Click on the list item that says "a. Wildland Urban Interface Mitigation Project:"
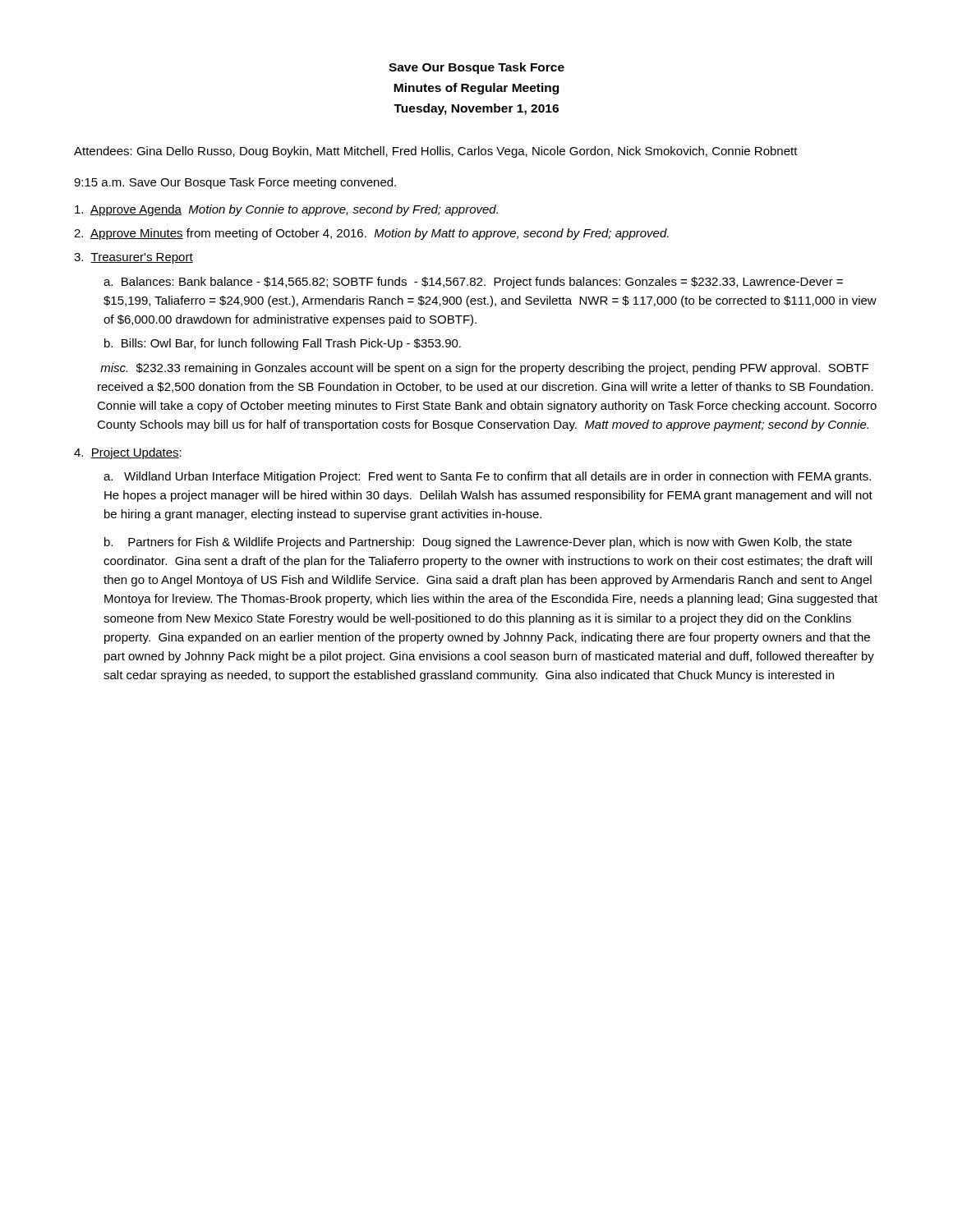This screenshot has height=1232, width=953. [x=489, y=495]
